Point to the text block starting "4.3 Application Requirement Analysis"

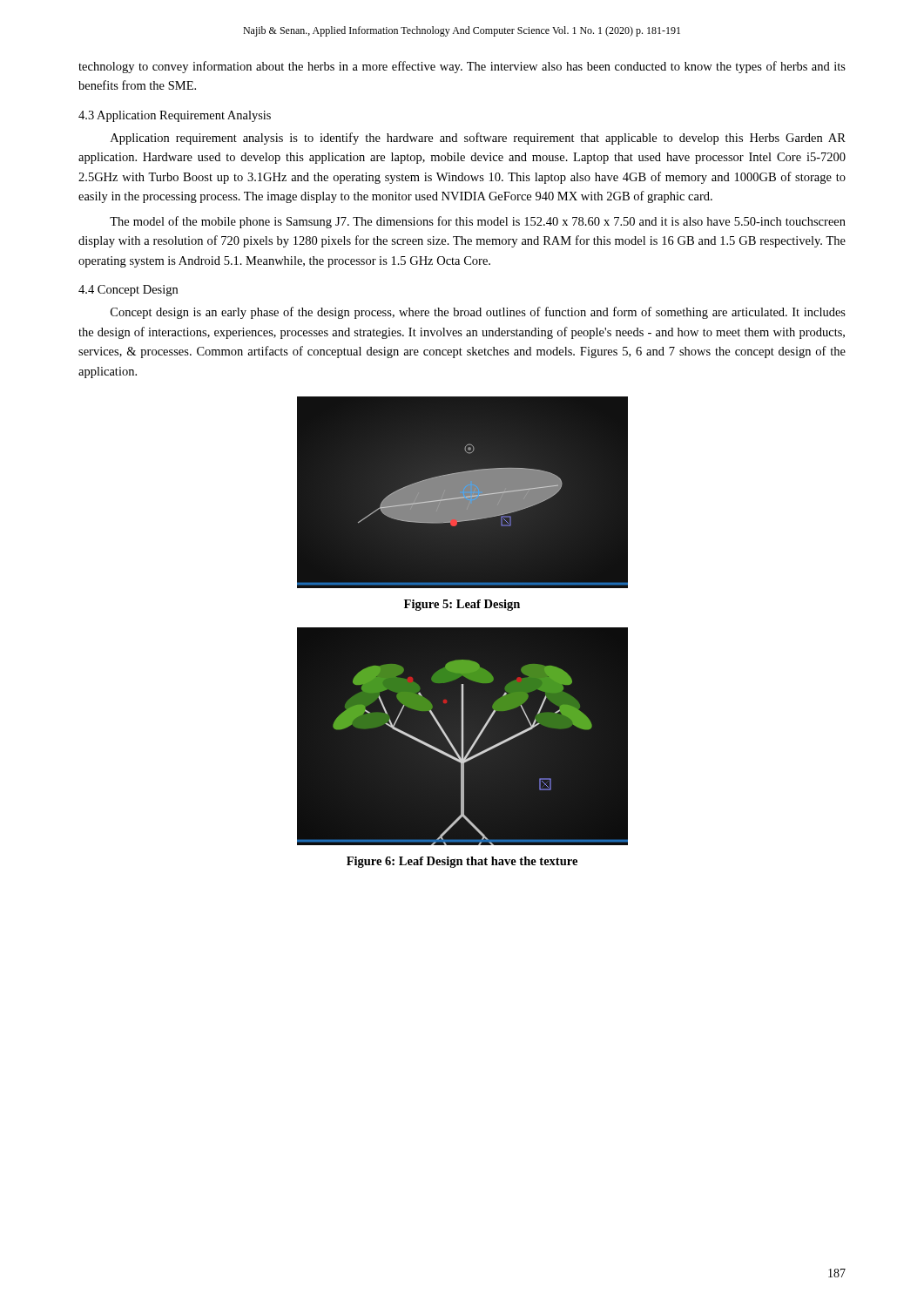click(x=175, y=115)
